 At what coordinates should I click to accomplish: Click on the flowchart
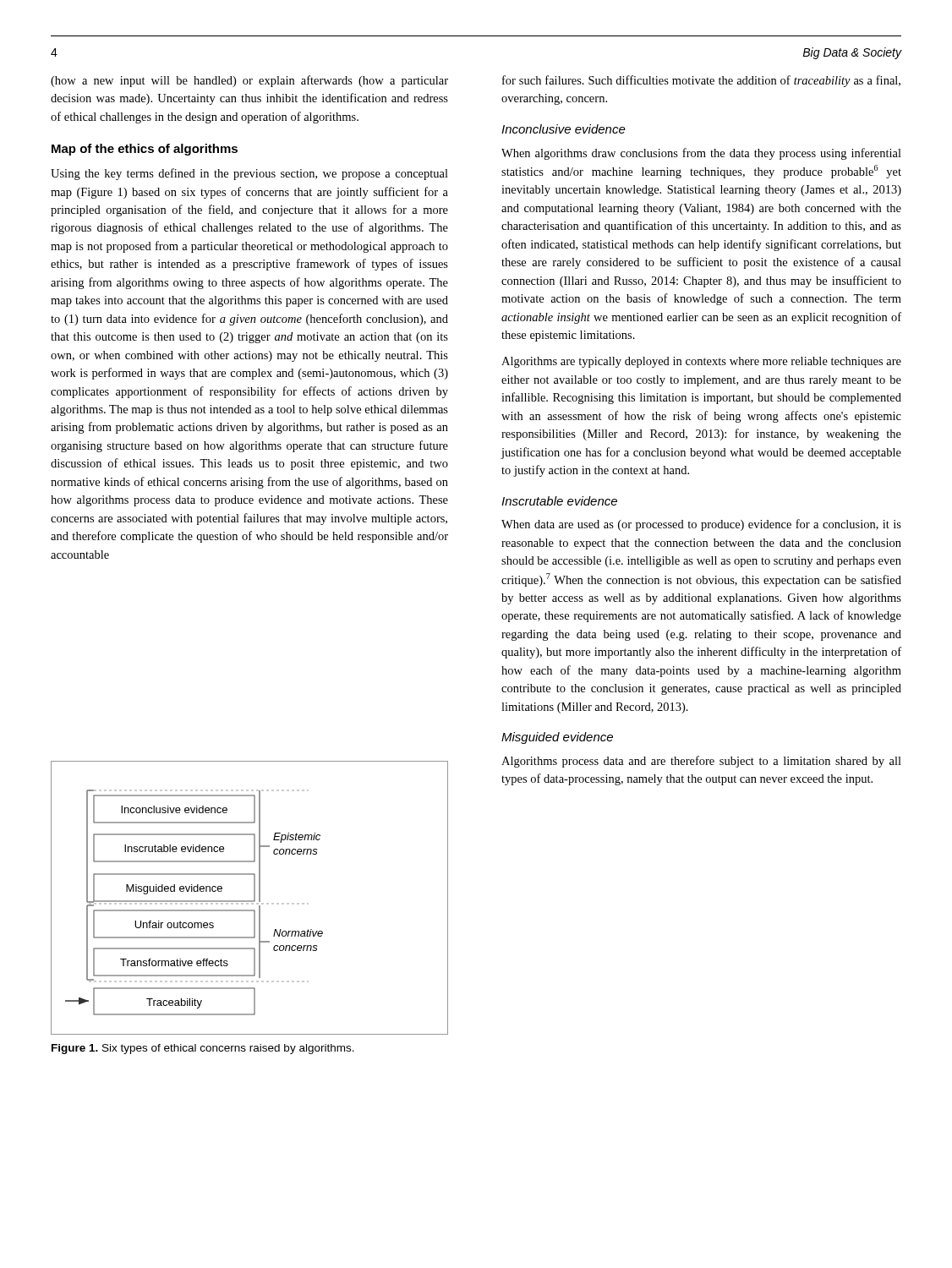[x=249, y=898]
